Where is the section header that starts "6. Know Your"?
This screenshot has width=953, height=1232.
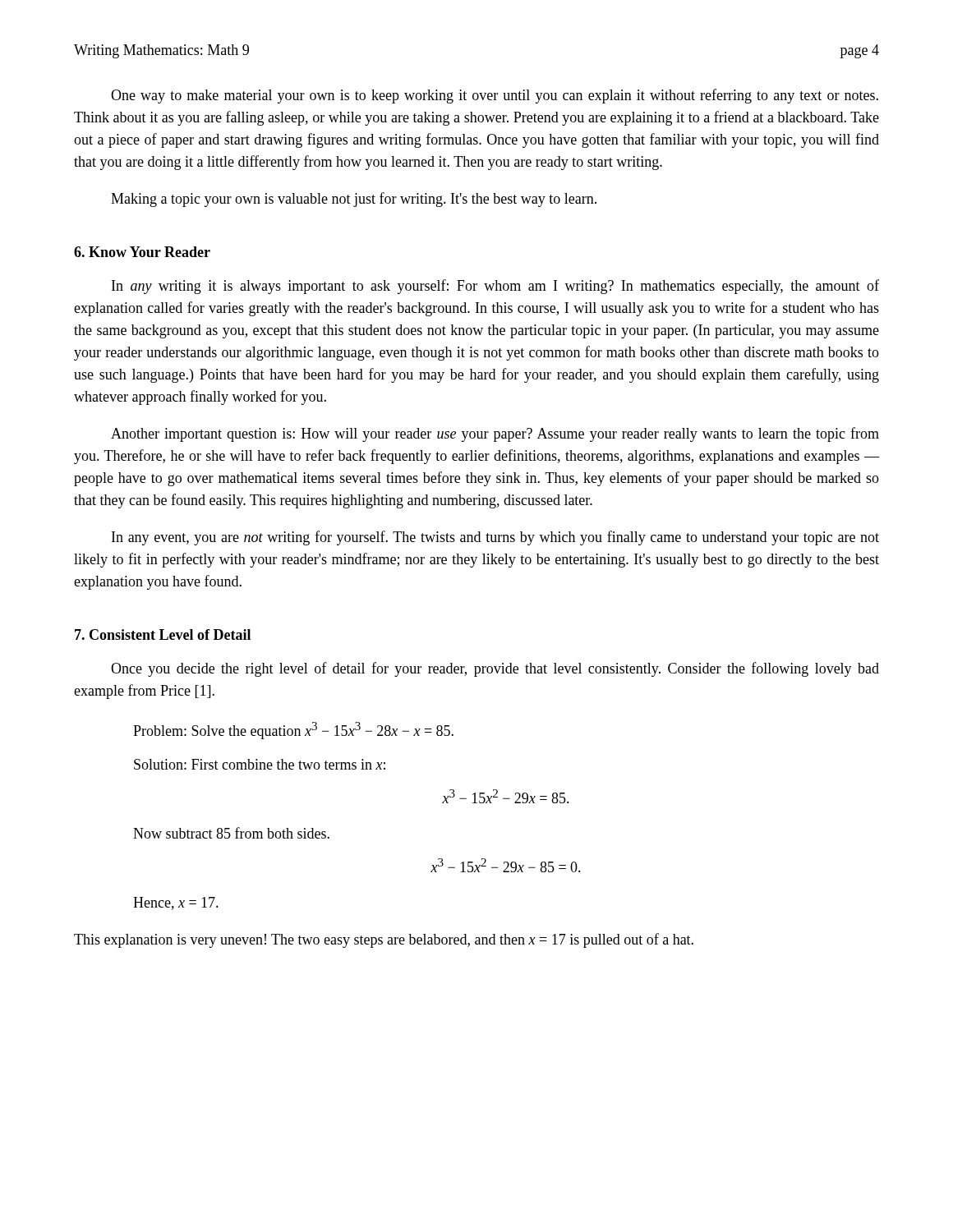click(x=142, y=252)
